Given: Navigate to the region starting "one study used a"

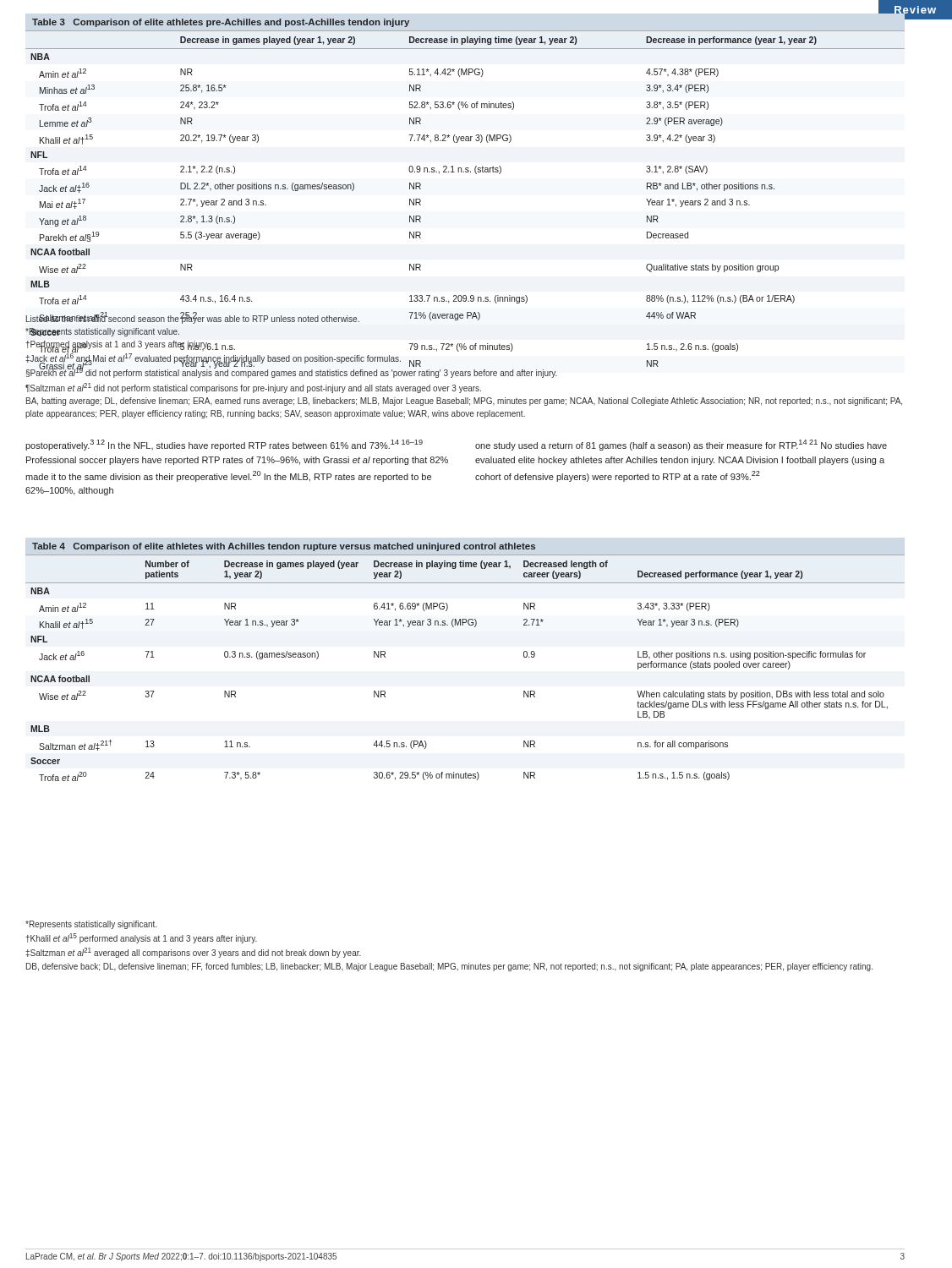Looking at the screenshot, I should click(x=681, y=460).
